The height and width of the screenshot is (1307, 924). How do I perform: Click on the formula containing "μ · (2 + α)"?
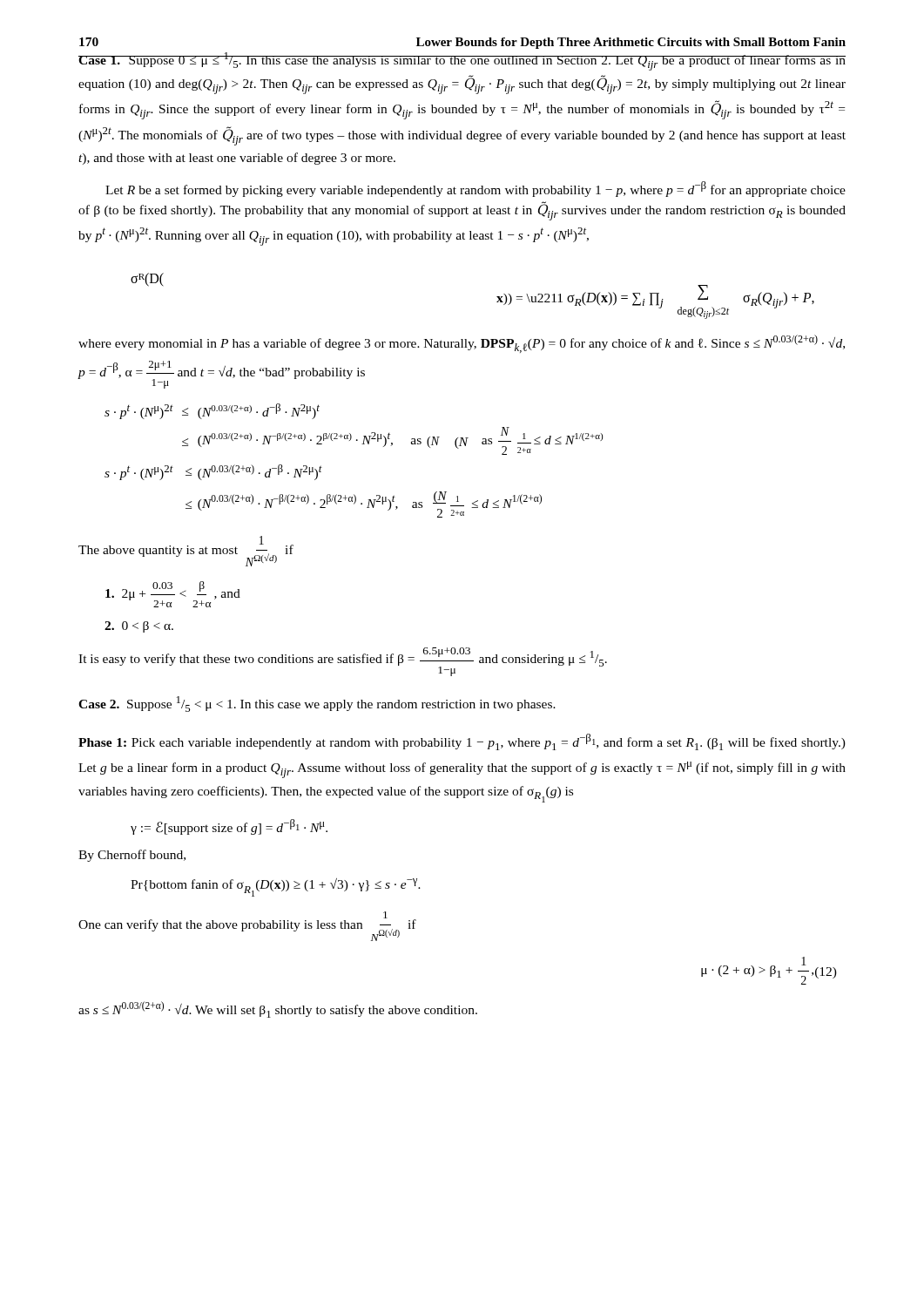point(769,971)
